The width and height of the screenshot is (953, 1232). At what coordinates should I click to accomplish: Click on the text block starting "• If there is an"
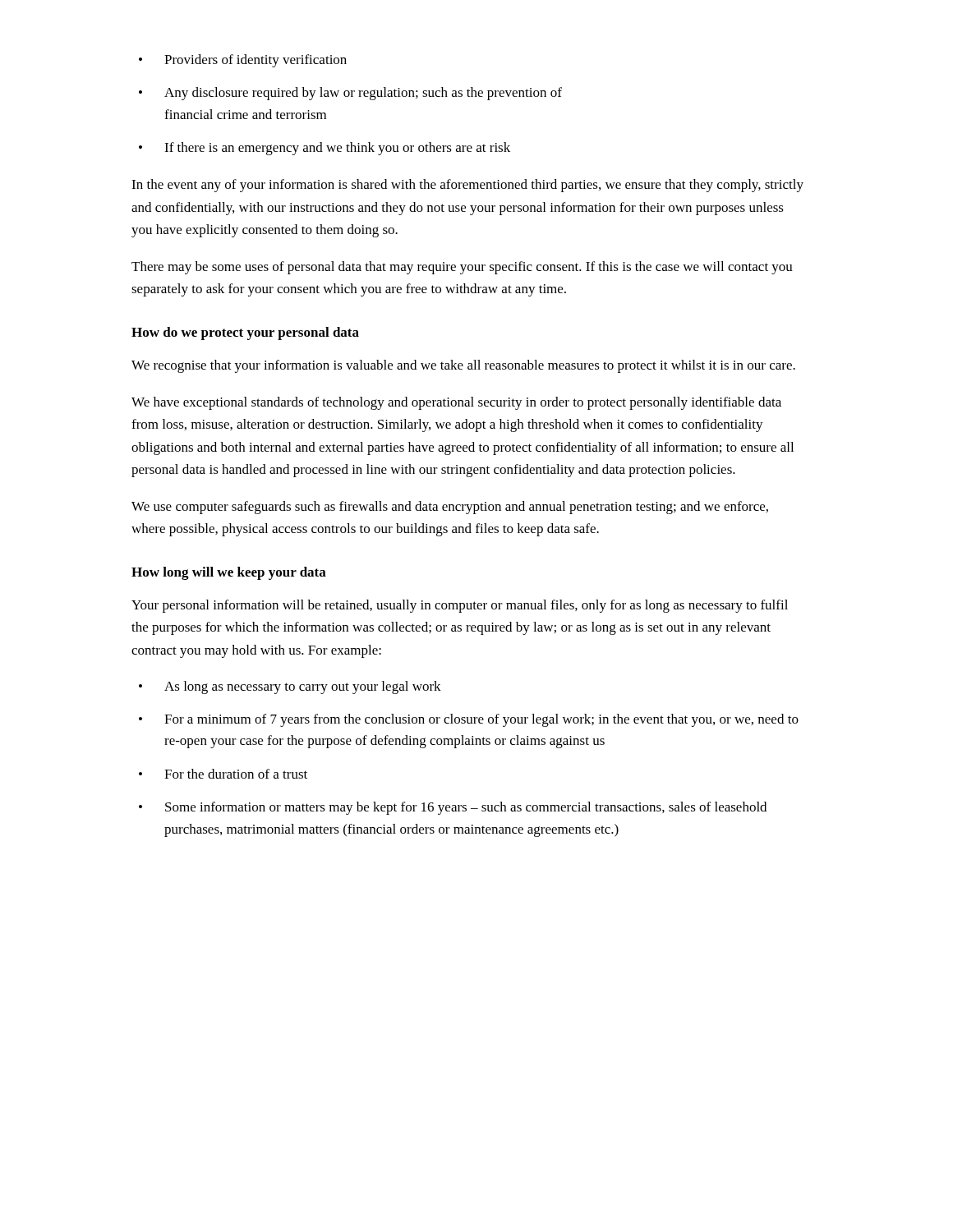click(321, 148)
